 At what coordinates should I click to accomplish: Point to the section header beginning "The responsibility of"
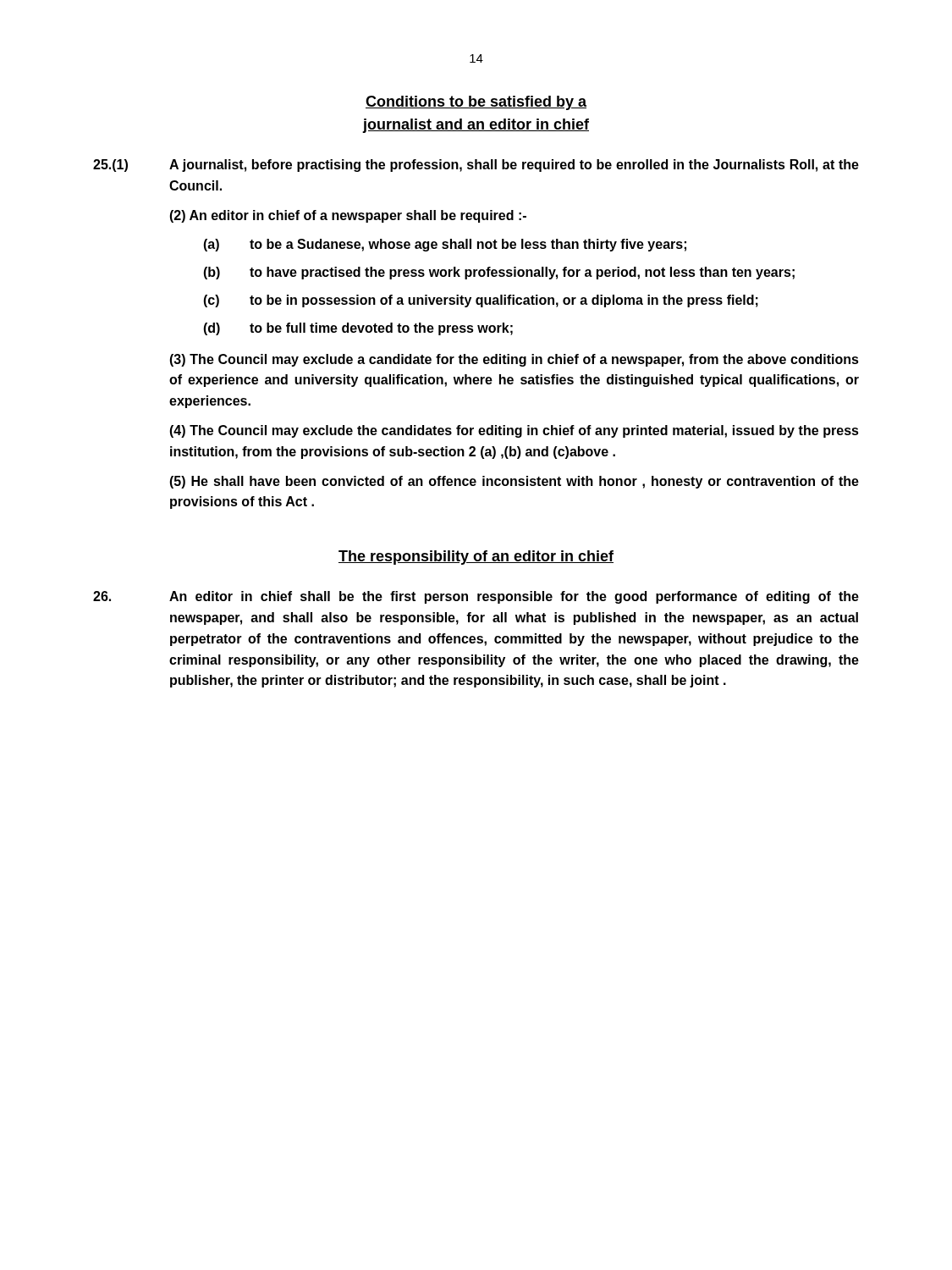(x=476, y=556)
